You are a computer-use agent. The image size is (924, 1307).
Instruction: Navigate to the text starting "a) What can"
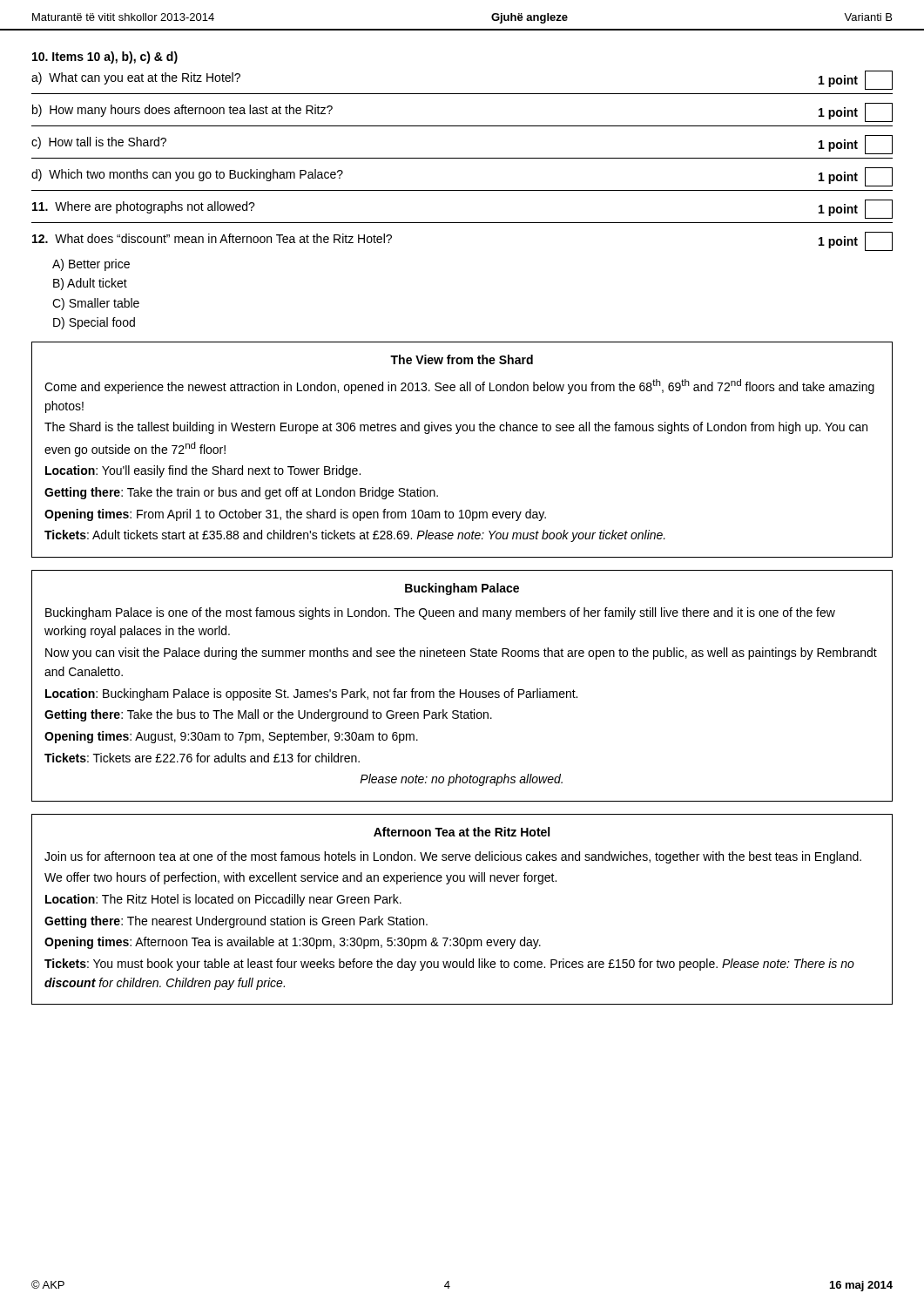click(462, 82)
